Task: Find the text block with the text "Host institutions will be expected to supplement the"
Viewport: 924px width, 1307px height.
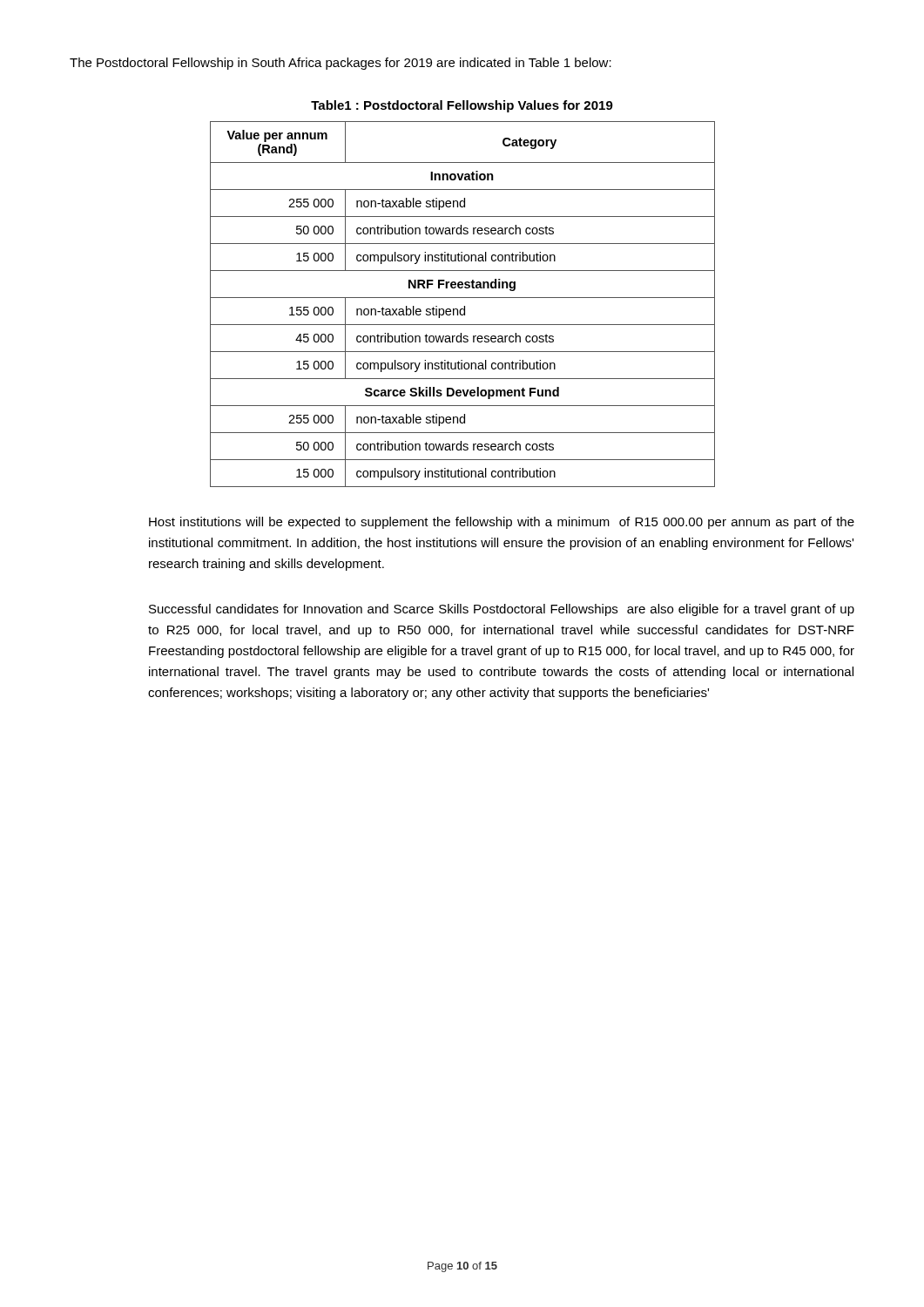Action: tap(501, 542)
